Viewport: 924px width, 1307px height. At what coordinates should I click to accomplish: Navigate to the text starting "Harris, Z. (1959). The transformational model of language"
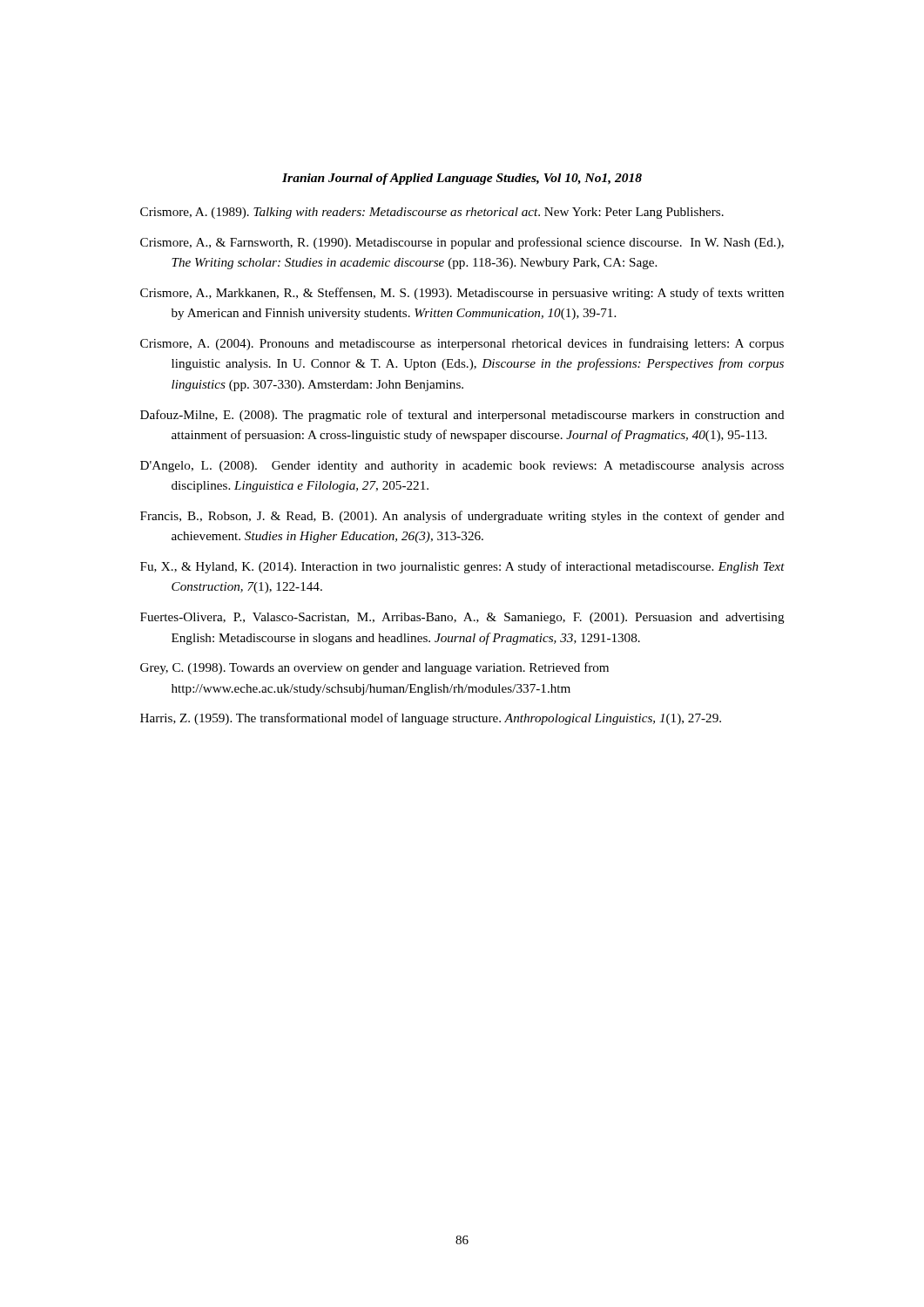(x=431, y=718)
